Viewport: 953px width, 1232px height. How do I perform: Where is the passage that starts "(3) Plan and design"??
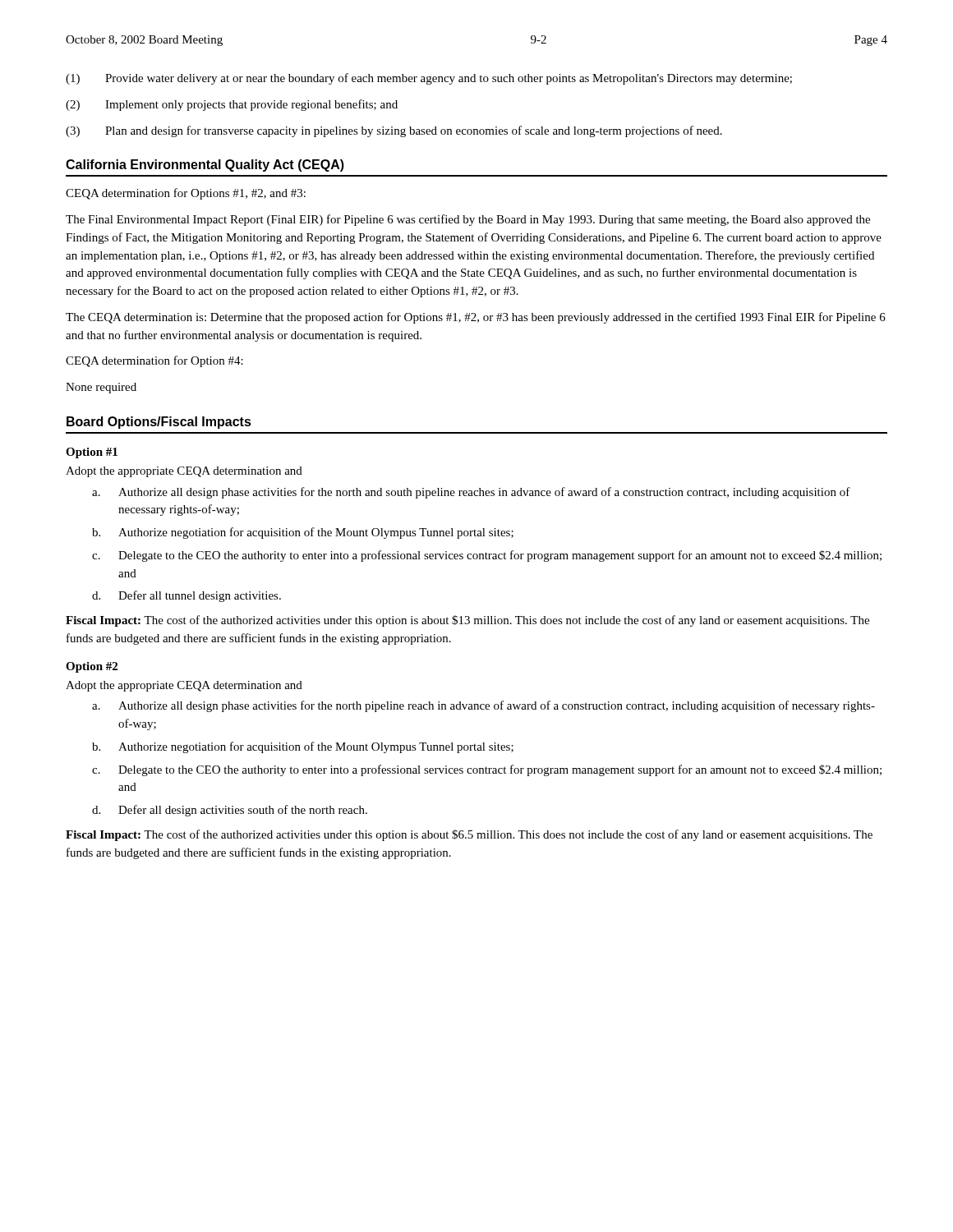tap(476, 131)
